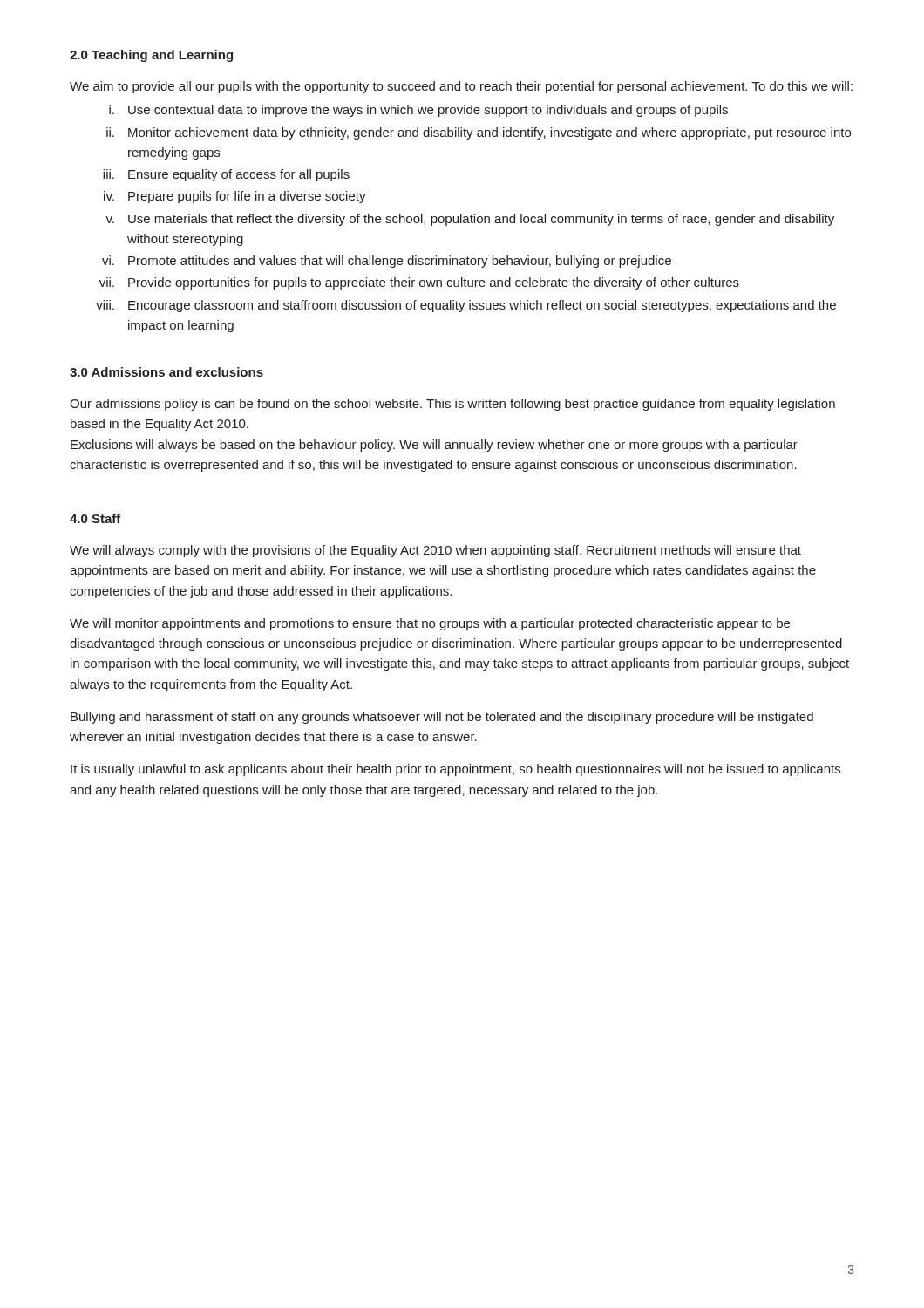Viewport: 924px width, 1308px height.
Task: Navigate to the passage starting "4.0 Staff"
Action: point(95,518)
